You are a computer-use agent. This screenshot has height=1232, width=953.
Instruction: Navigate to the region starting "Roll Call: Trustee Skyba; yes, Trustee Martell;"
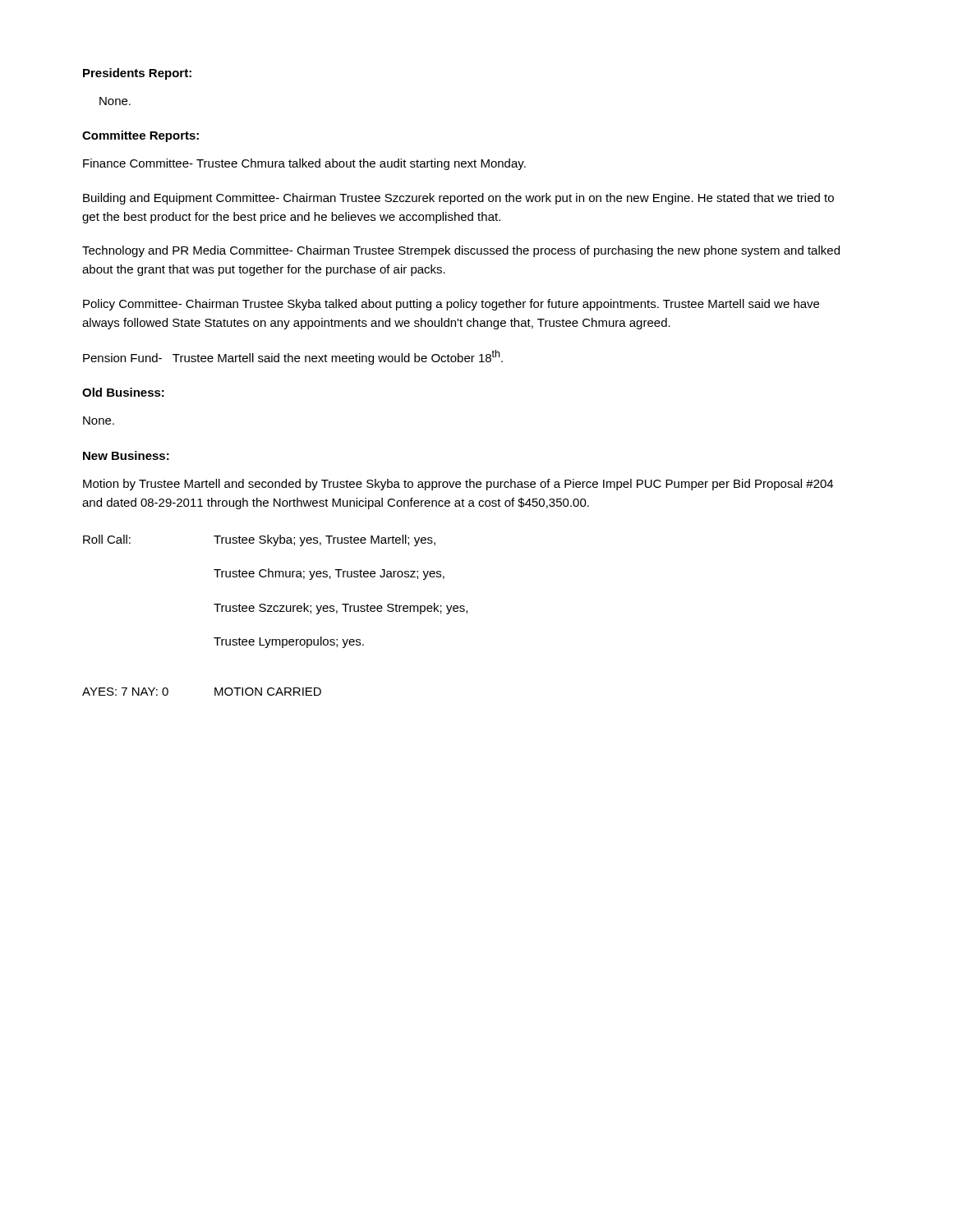(x=468, y=598)
